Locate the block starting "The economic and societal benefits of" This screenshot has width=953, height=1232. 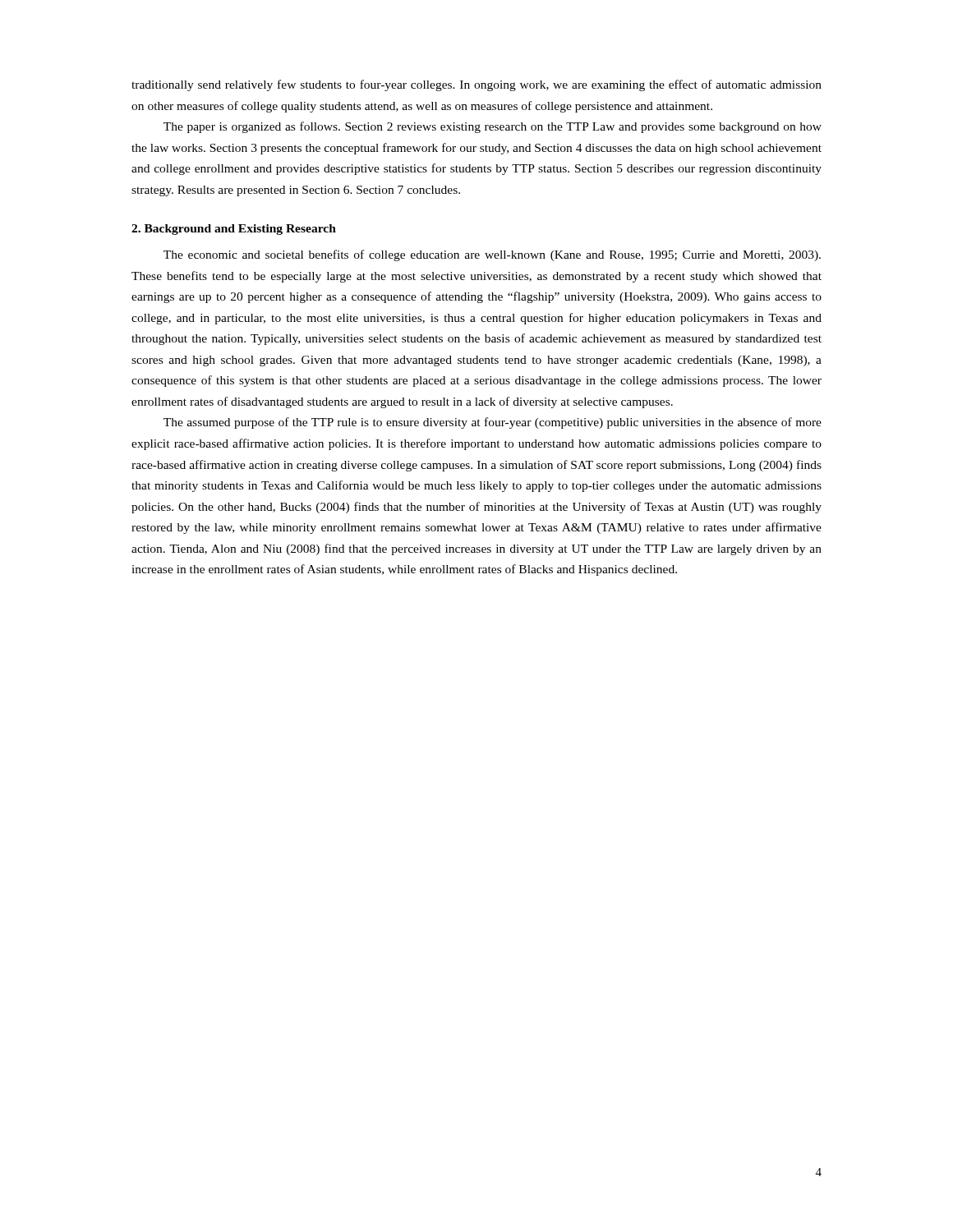pos(476,328)
